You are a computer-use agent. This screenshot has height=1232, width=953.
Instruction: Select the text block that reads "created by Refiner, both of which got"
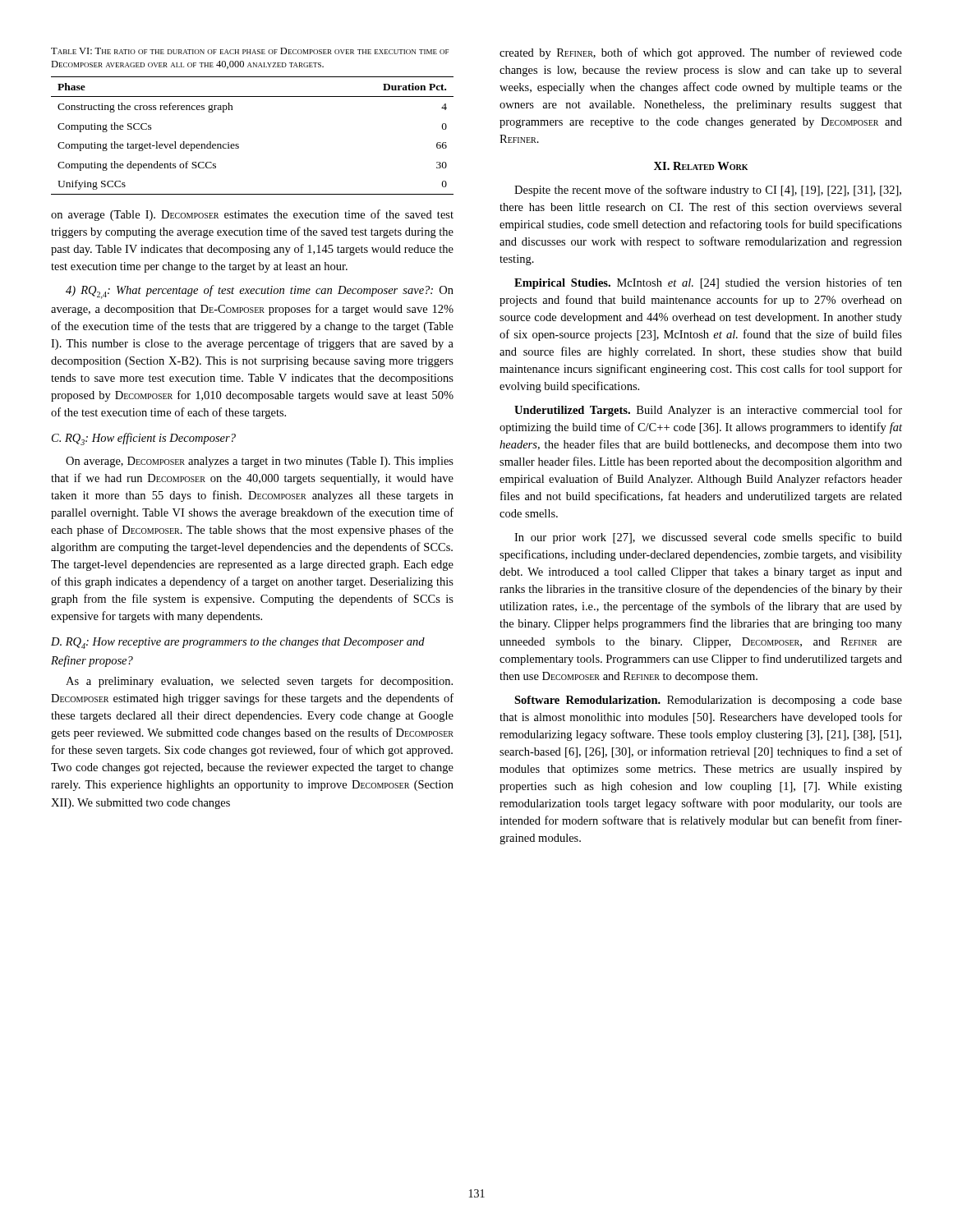[701, 96]
